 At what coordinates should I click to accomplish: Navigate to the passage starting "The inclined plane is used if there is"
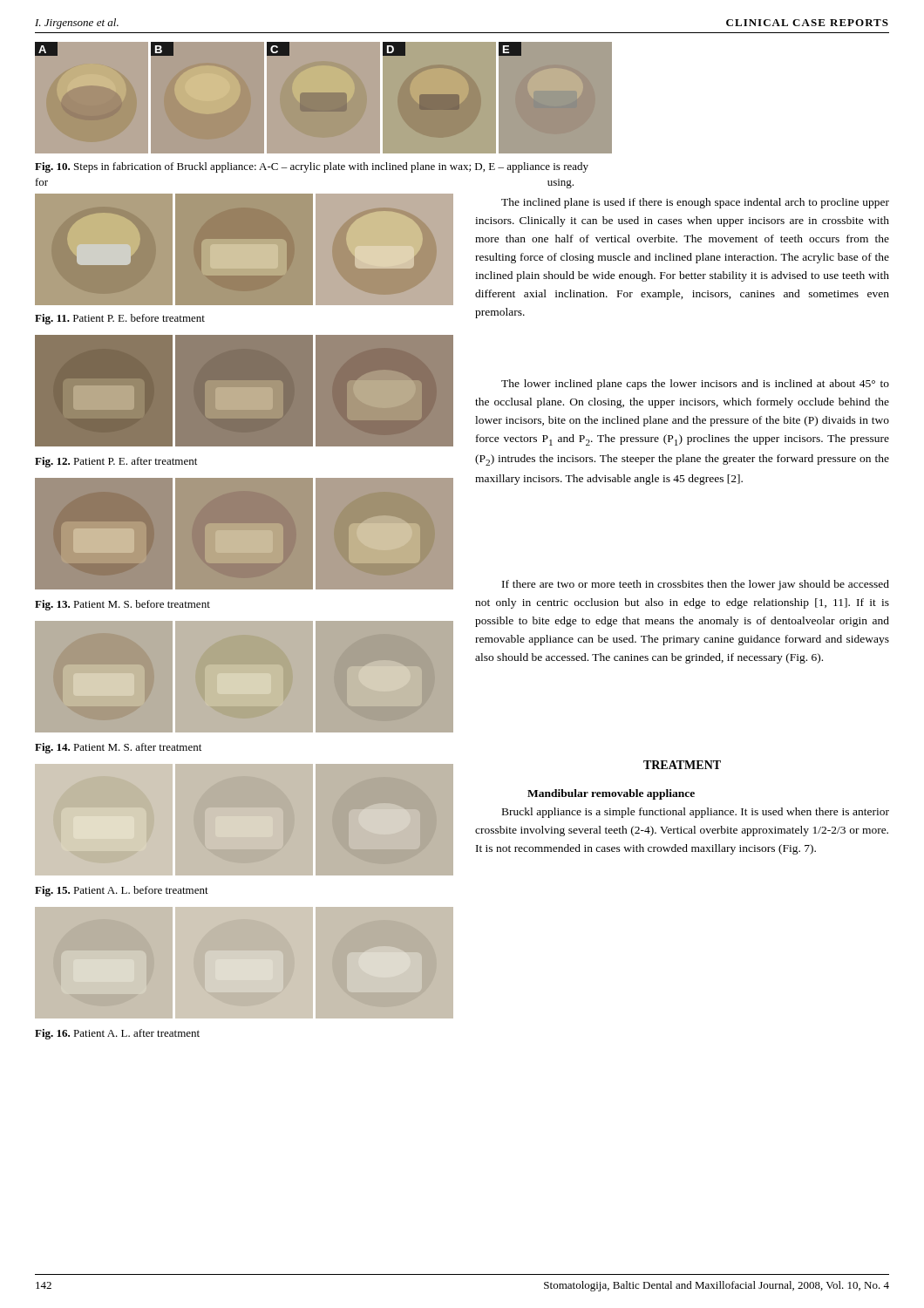pos(682,257)
